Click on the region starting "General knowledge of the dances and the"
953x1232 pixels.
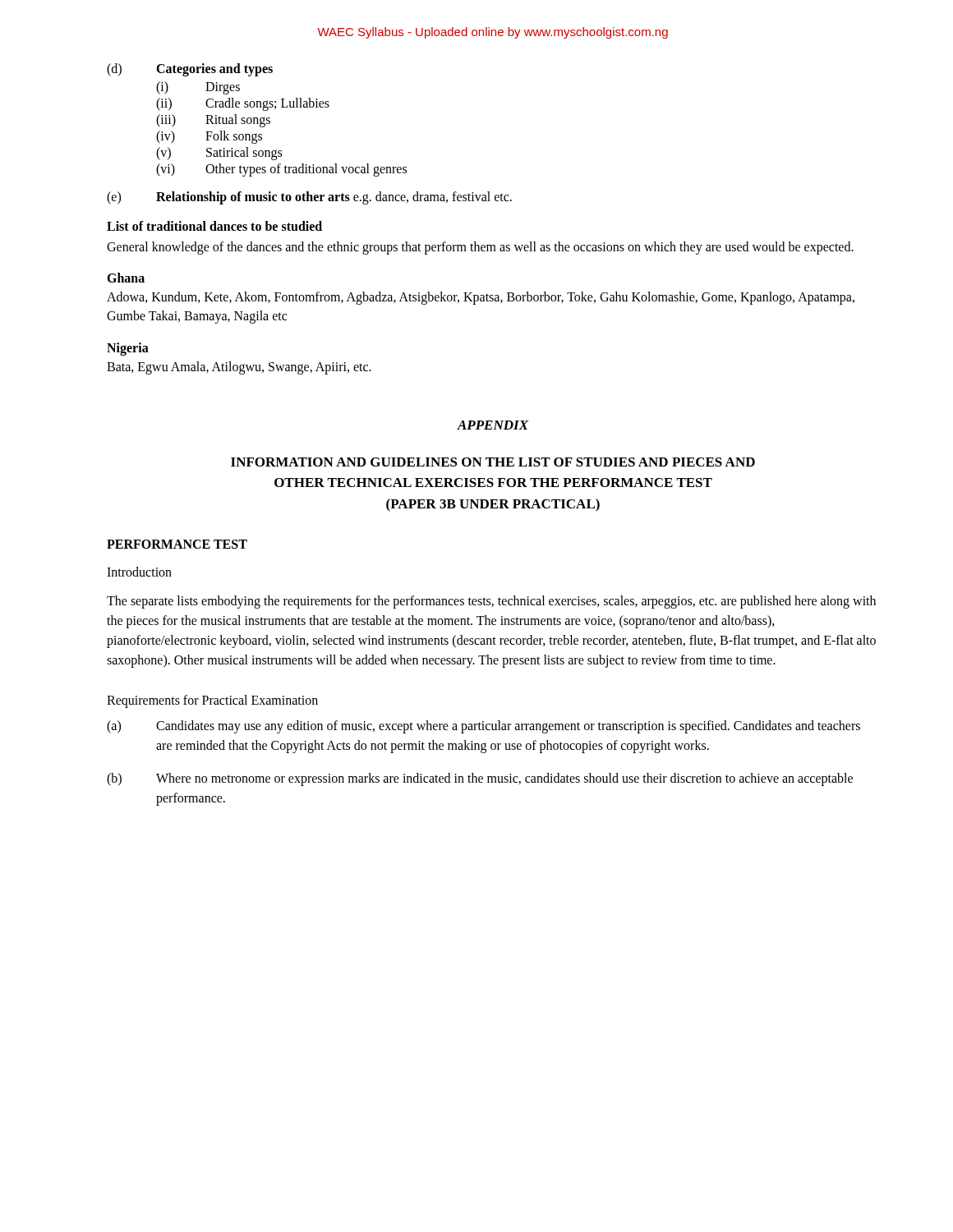(x=480, y=247)
